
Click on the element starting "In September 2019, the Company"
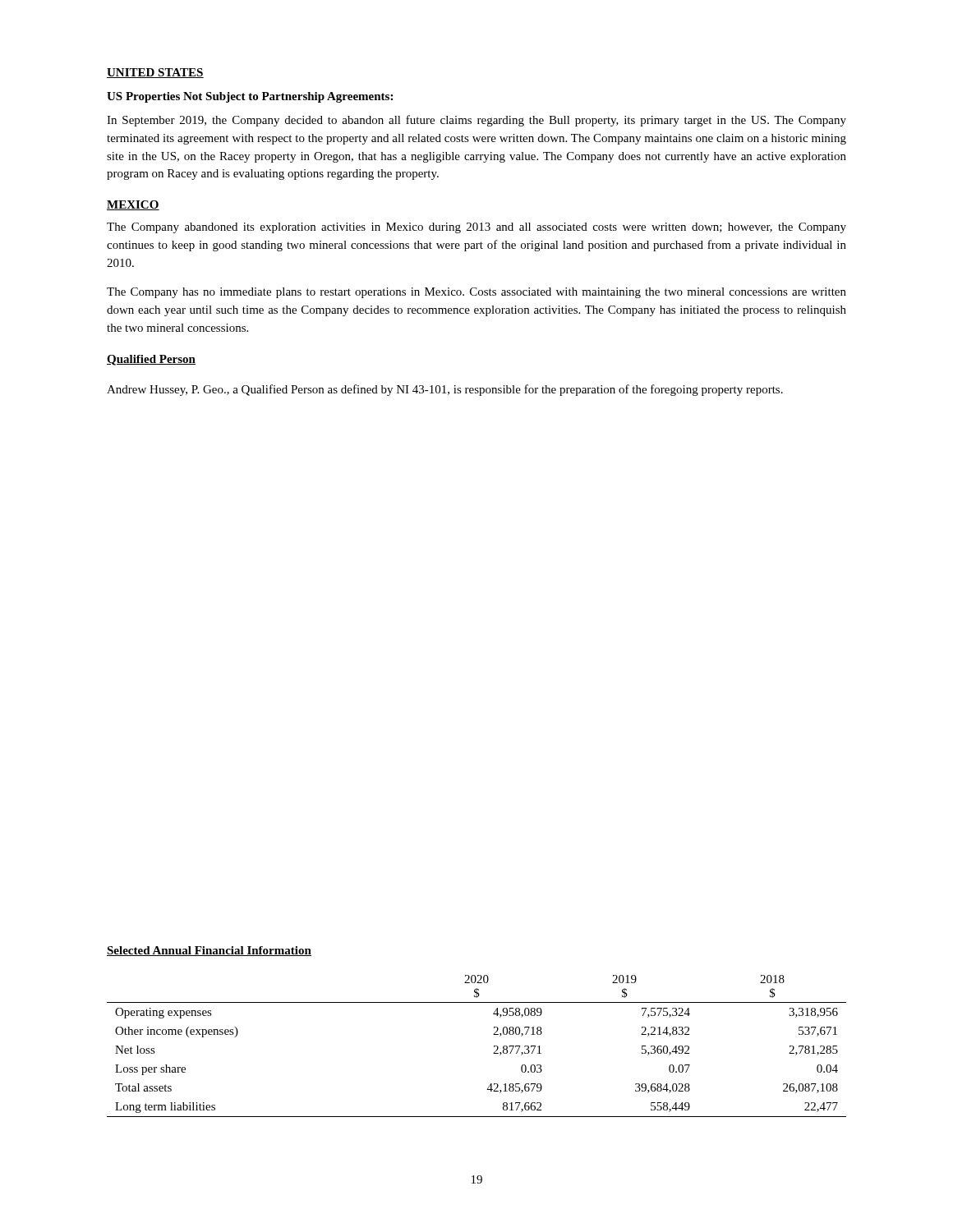(476, 147)
